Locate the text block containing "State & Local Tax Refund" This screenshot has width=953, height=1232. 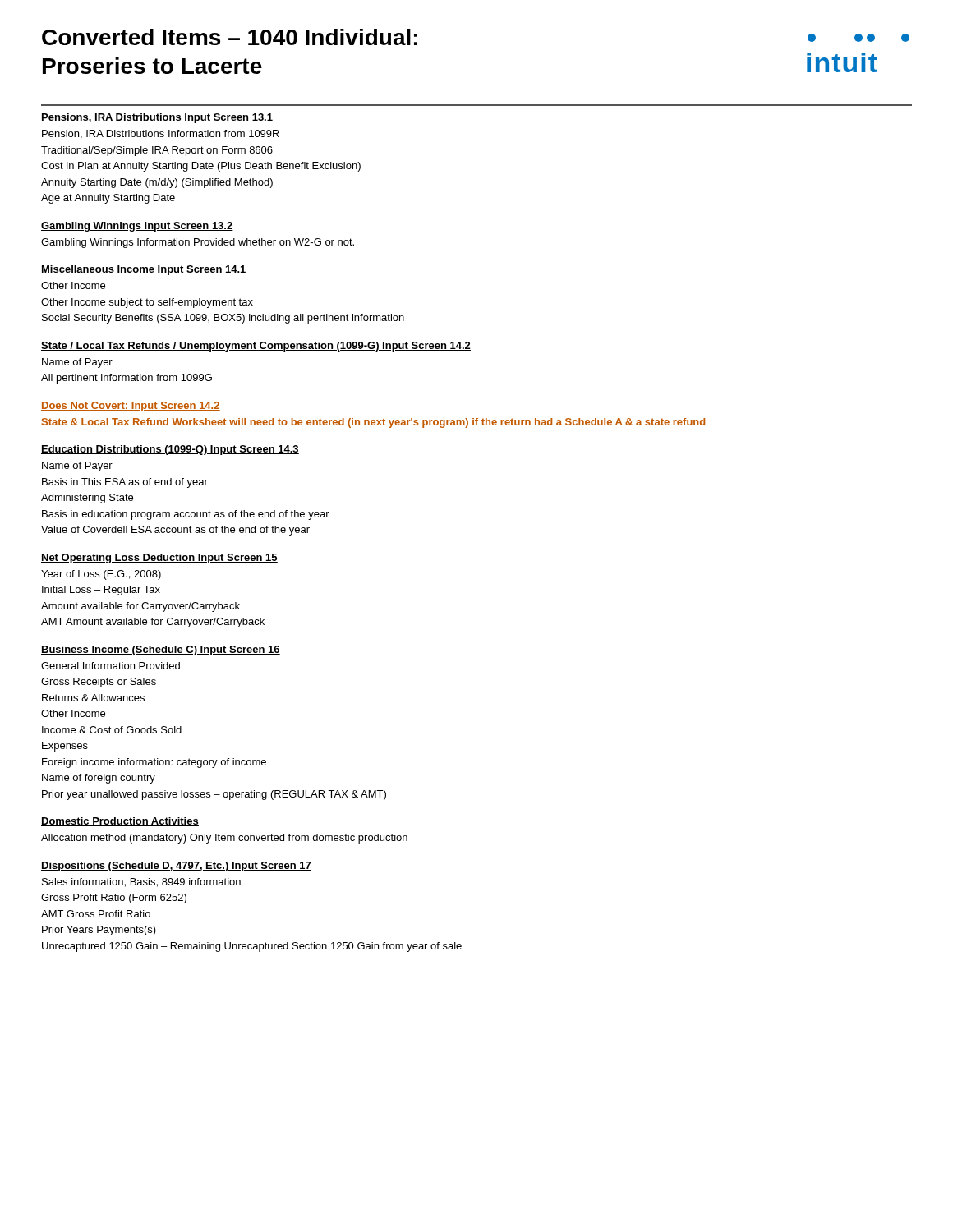373,421
